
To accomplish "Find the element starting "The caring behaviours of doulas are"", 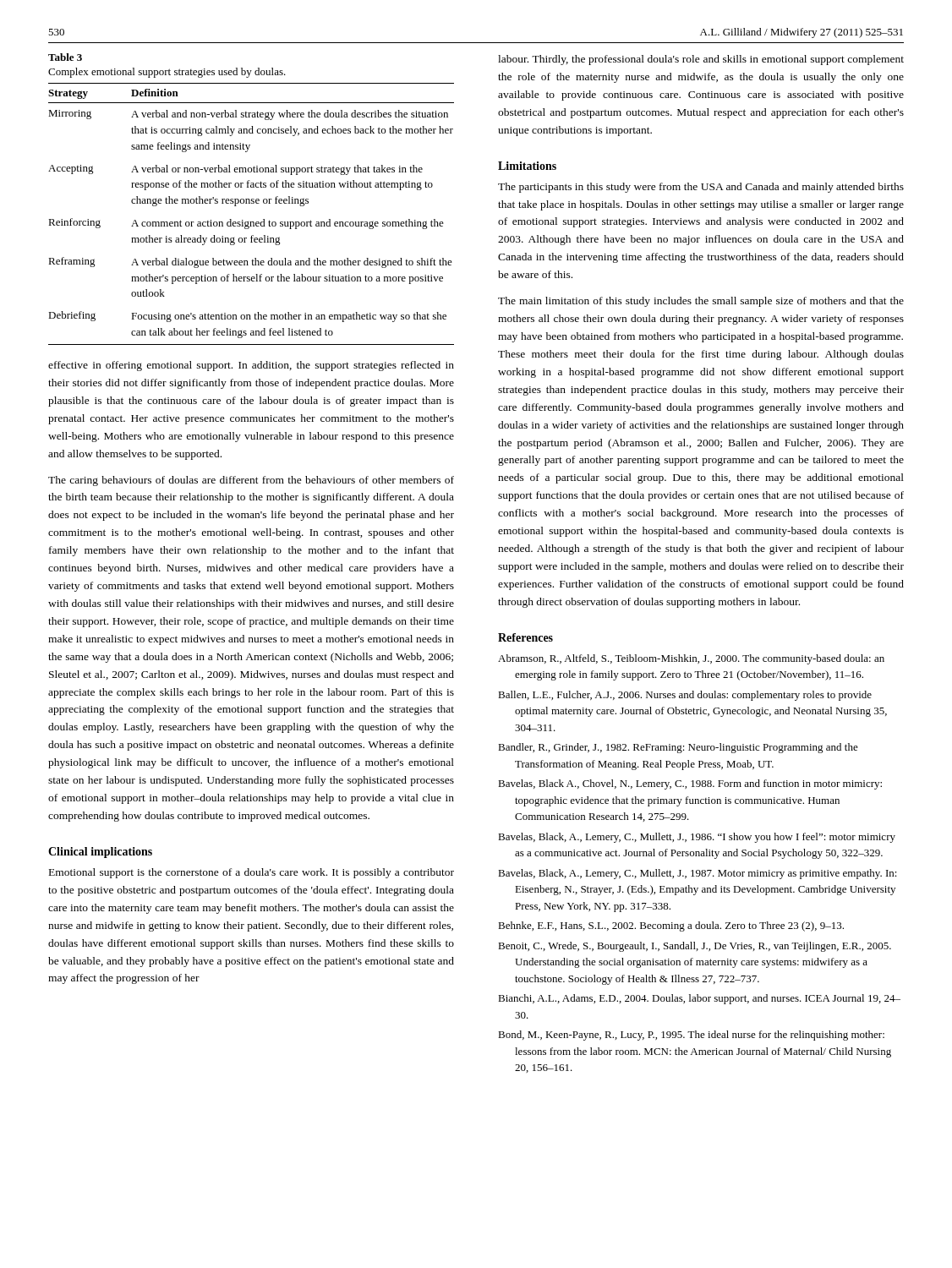I will pyautogui.click(x=251, y=647).
